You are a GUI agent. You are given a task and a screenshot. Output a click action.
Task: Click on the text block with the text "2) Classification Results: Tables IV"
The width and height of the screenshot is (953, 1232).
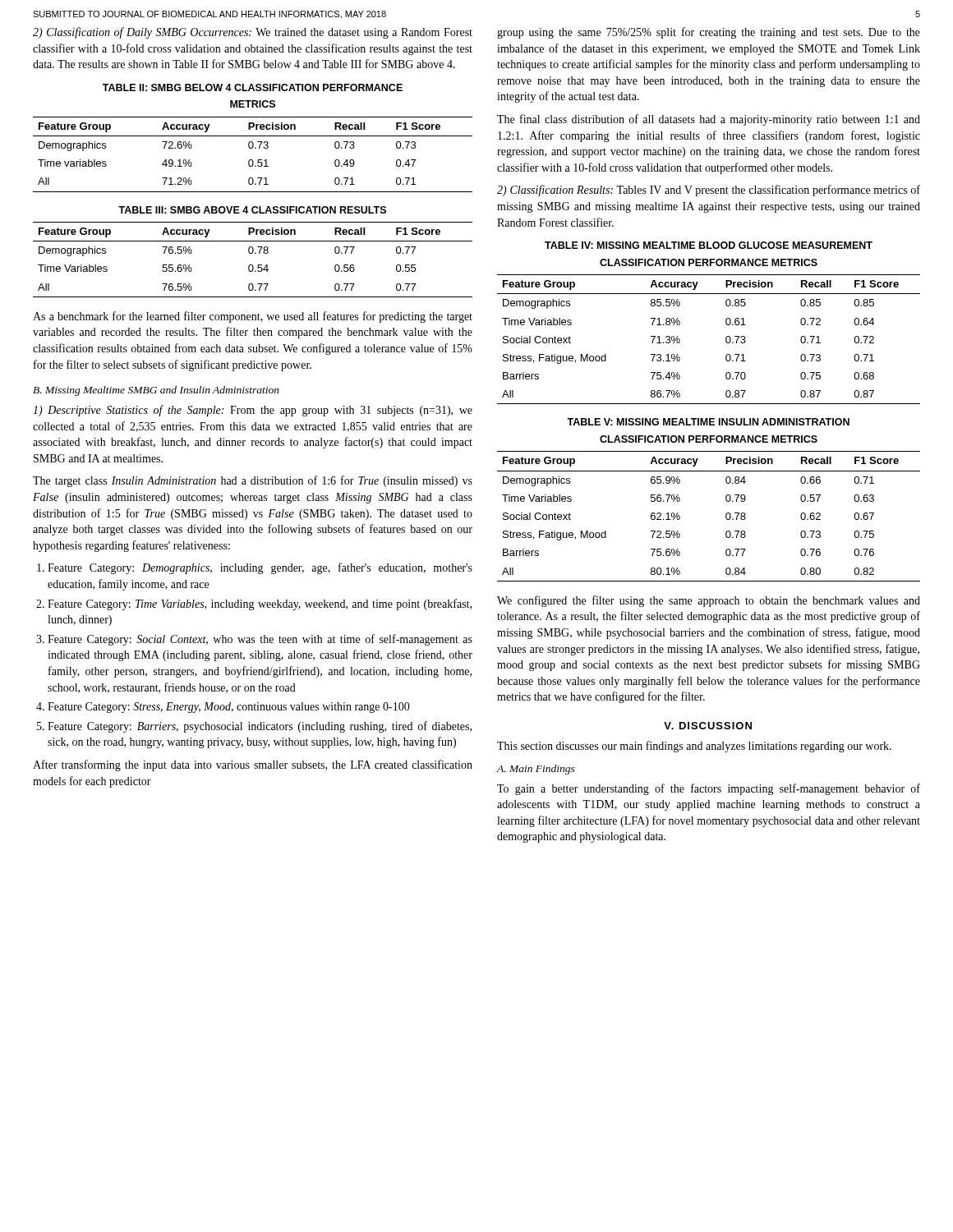(709, 207)
